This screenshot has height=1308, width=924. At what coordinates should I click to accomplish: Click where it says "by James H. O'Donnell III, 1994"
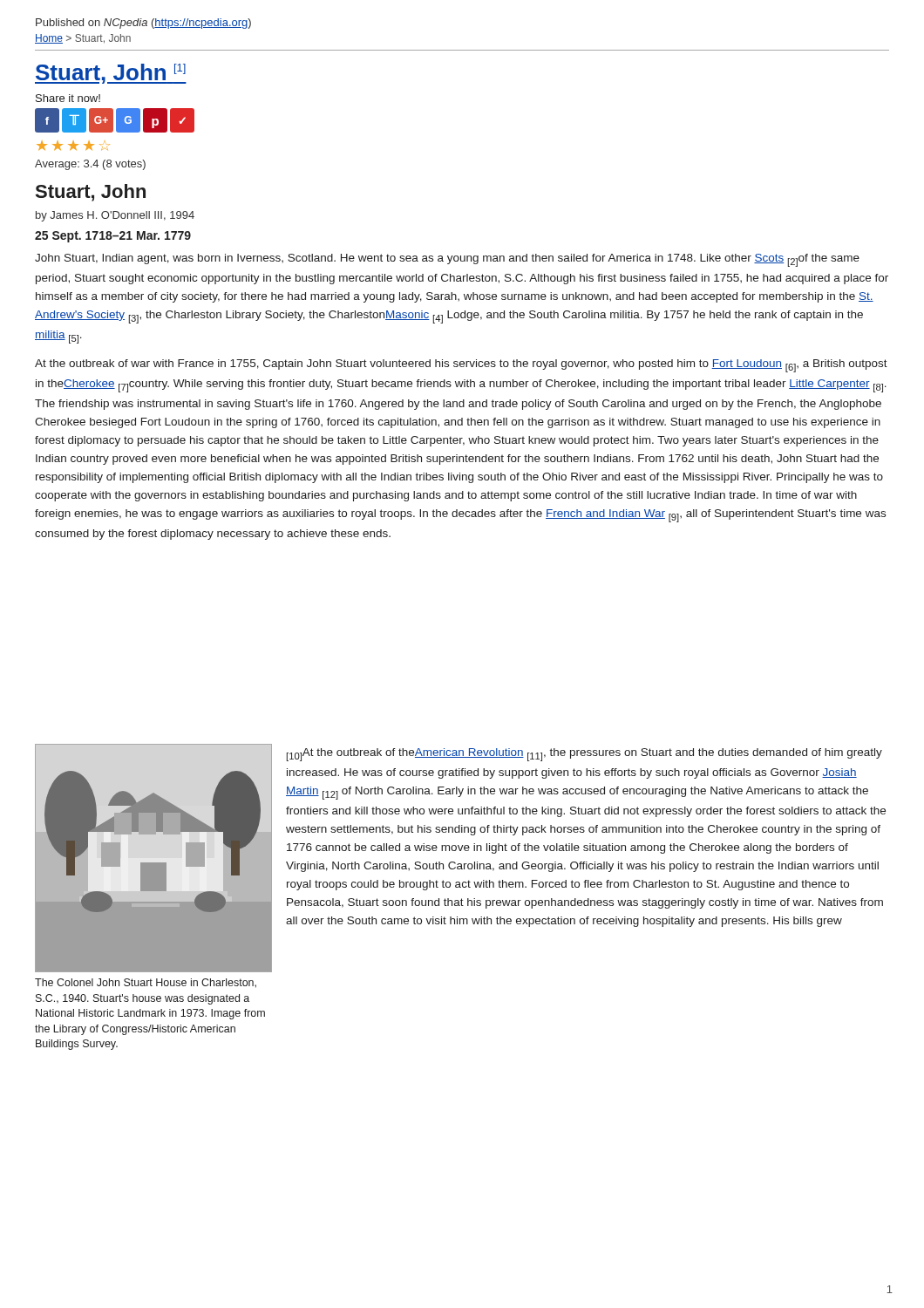115,215
